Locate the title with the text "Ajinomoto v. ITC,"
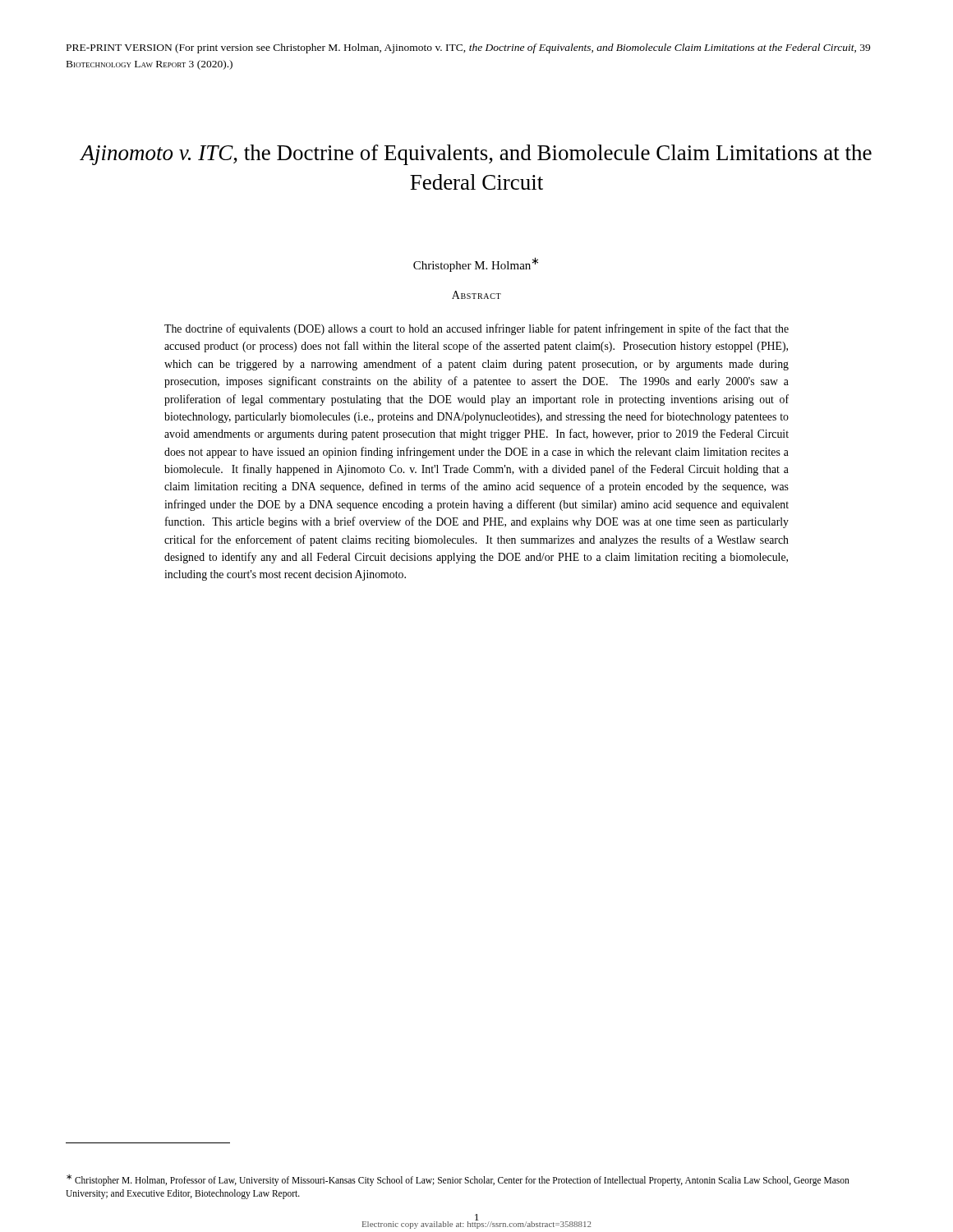Viewport: 953px width, 1232px height. click(x=476, y=168)
